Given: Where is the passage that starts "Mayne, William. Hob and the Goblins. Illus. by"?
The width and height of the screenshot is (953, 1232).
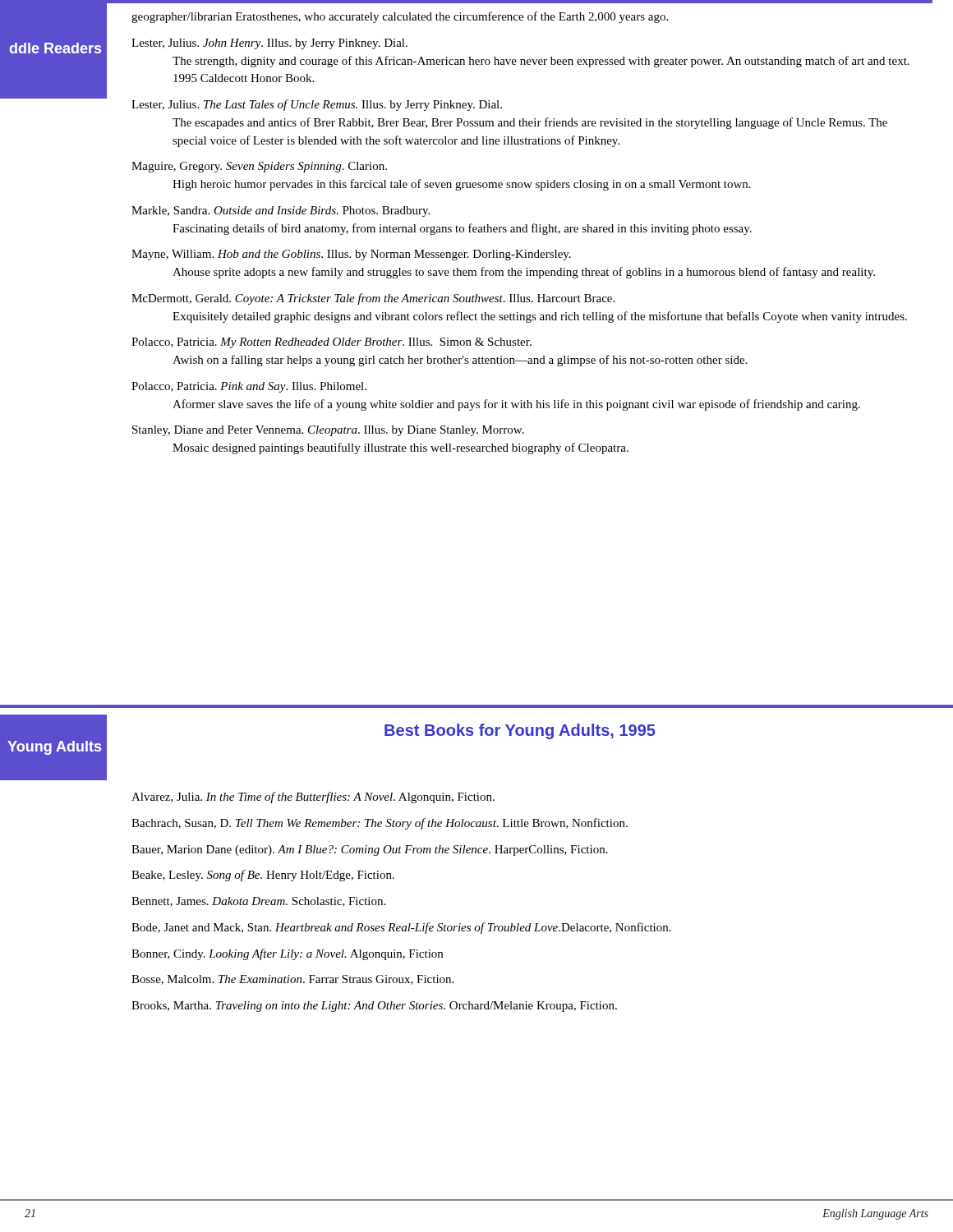Looking at the screenshot, I should (x=522, y=264).
